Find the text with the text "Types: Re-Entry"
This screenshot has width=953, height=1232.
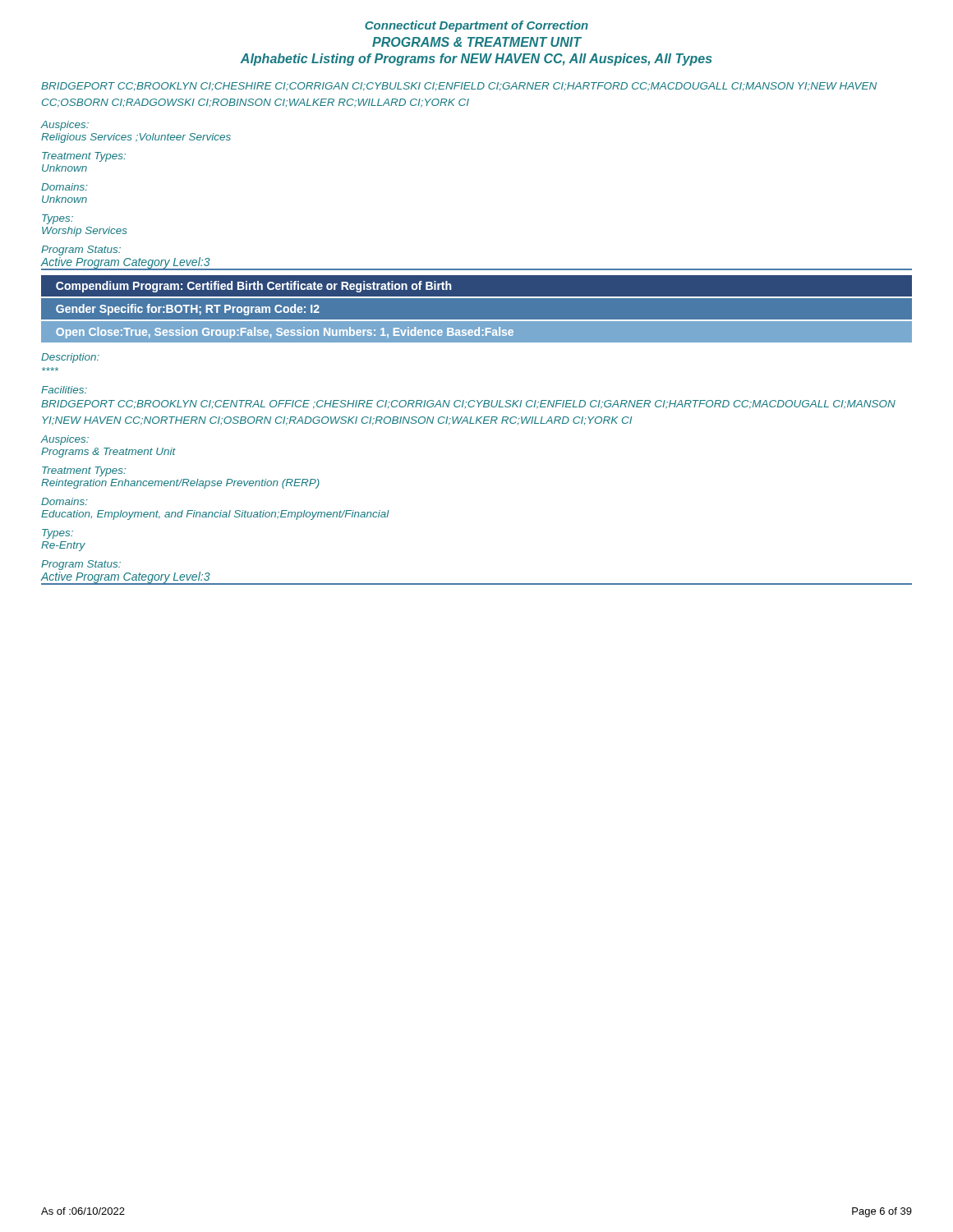pos(58,534)
